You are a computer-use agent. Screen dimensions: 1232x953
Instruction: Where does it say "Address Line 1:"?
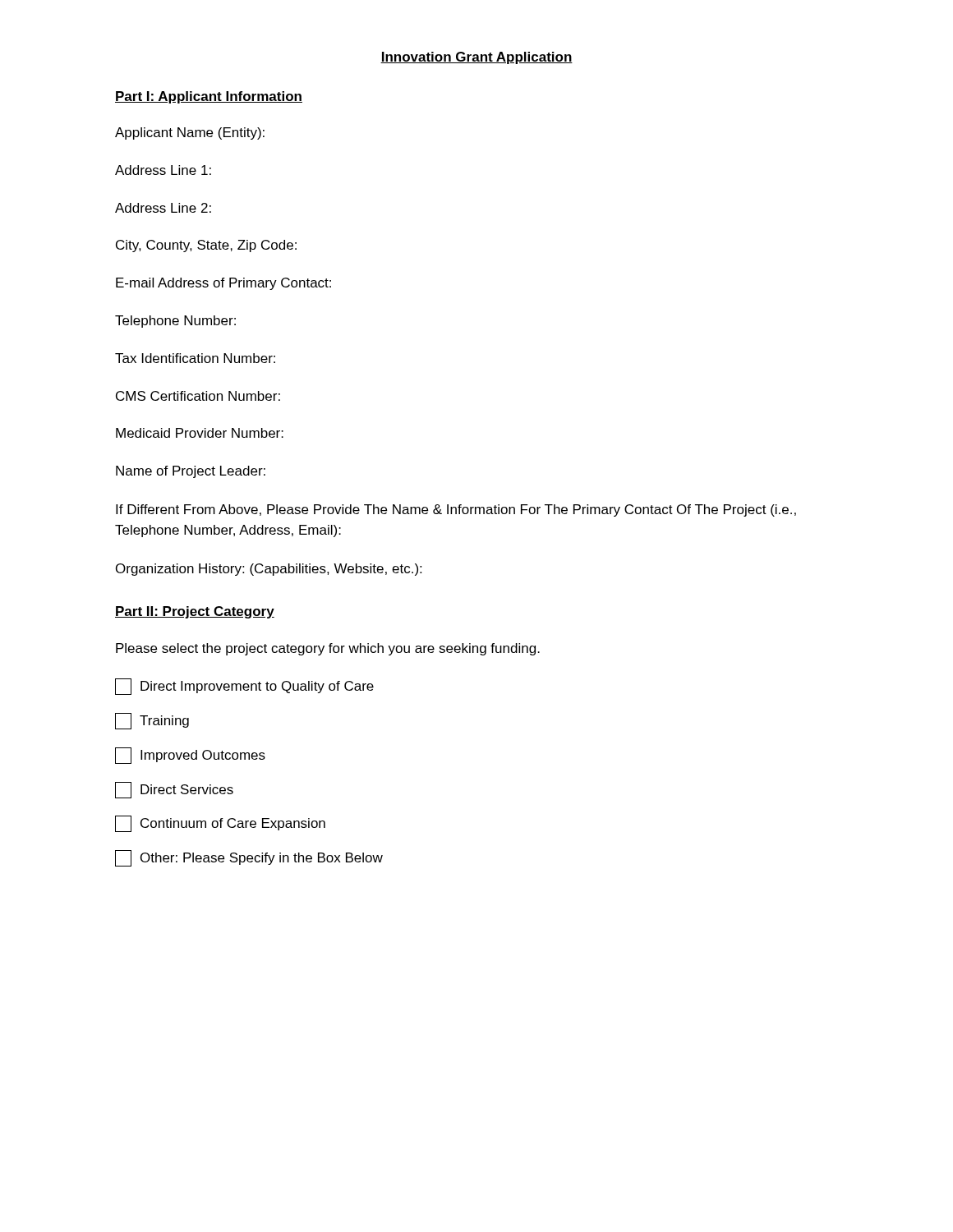click(164, 170)
